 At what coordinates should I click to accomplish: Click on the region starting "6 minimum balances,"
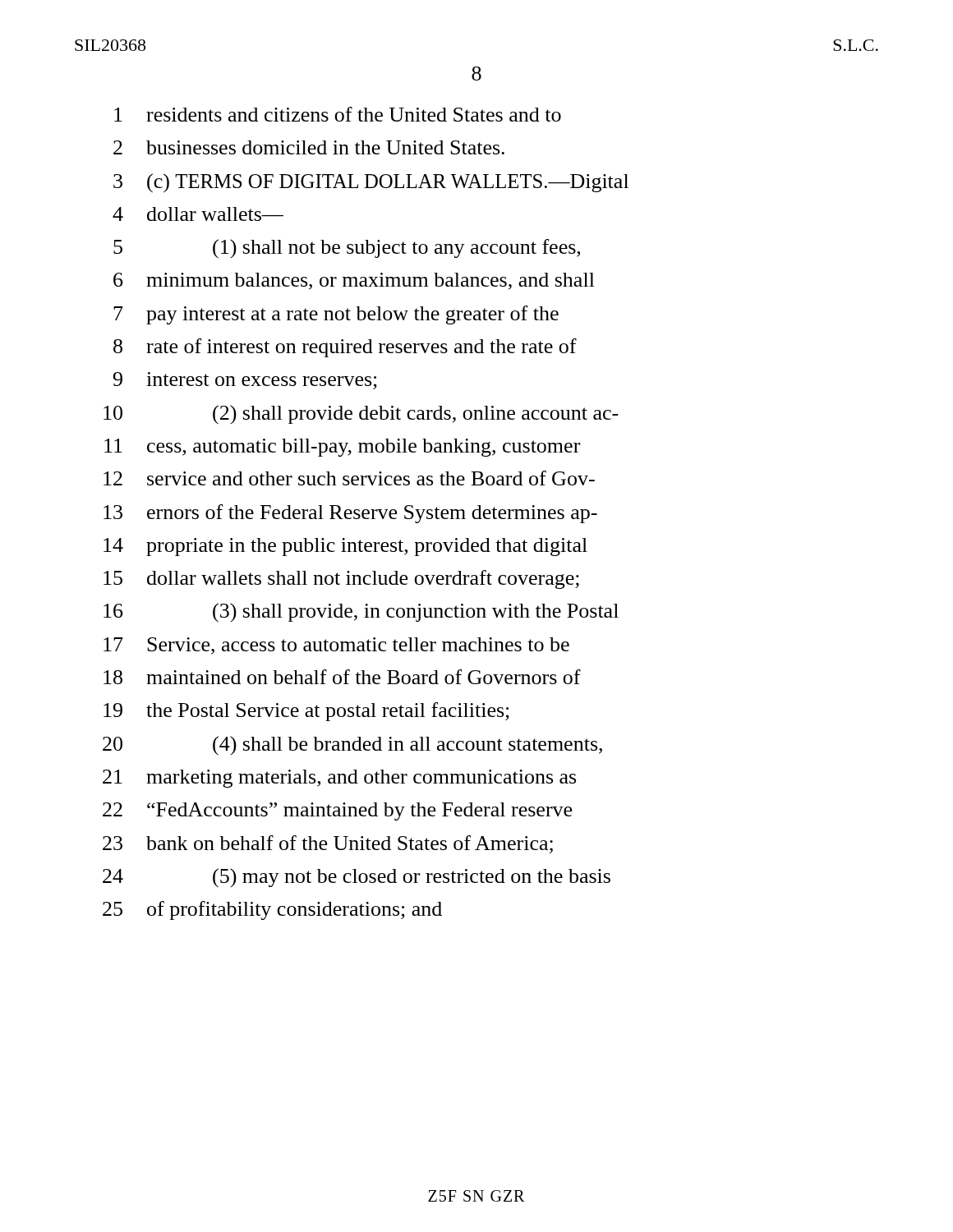click(x=476, y=281)
